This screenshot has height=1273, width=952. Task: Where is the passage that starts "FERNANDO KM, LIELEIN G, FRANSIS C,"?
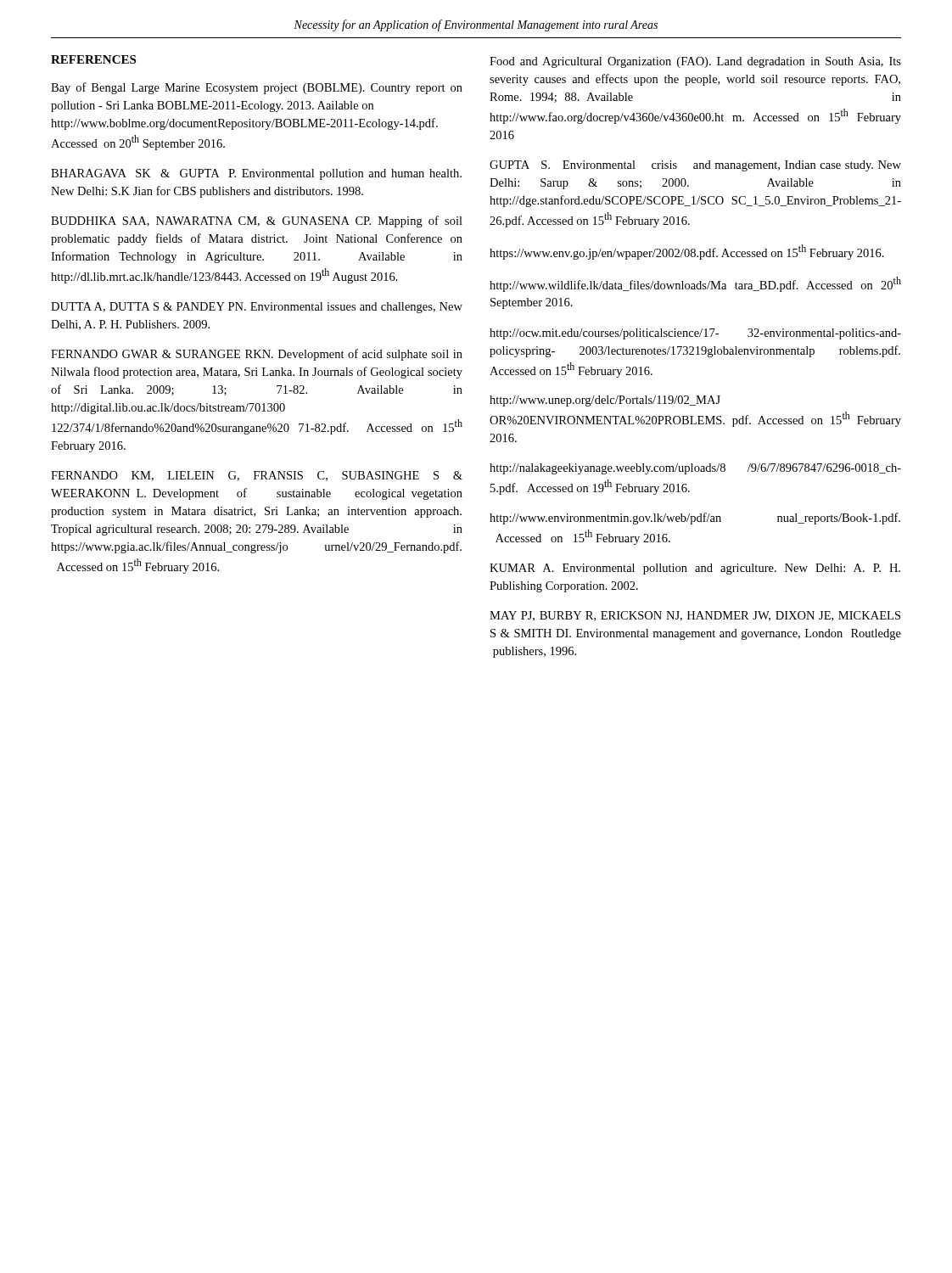coord(257,521)
